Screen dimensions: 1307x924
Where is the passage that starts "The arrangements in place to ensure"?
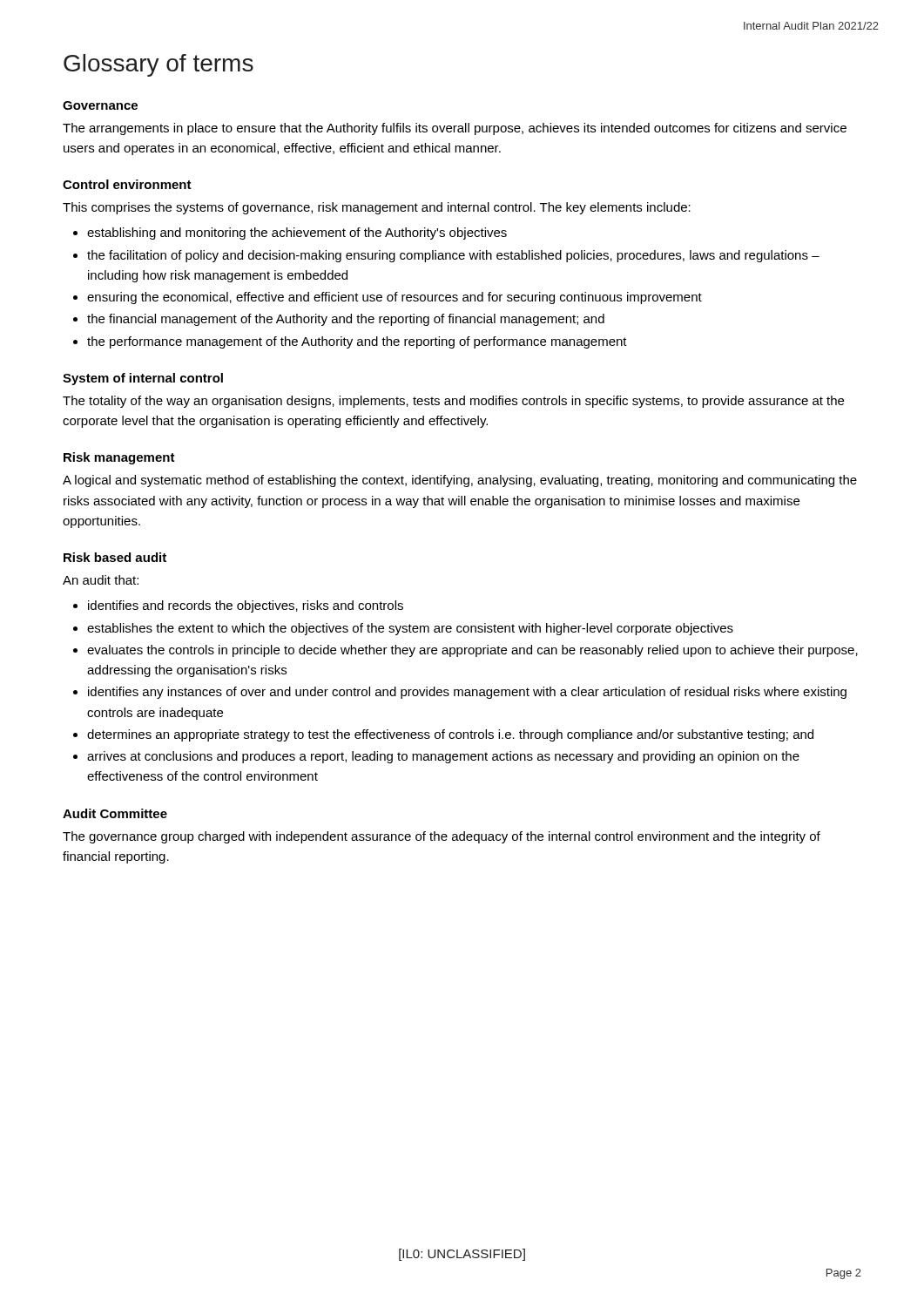(x=455, y=137)
